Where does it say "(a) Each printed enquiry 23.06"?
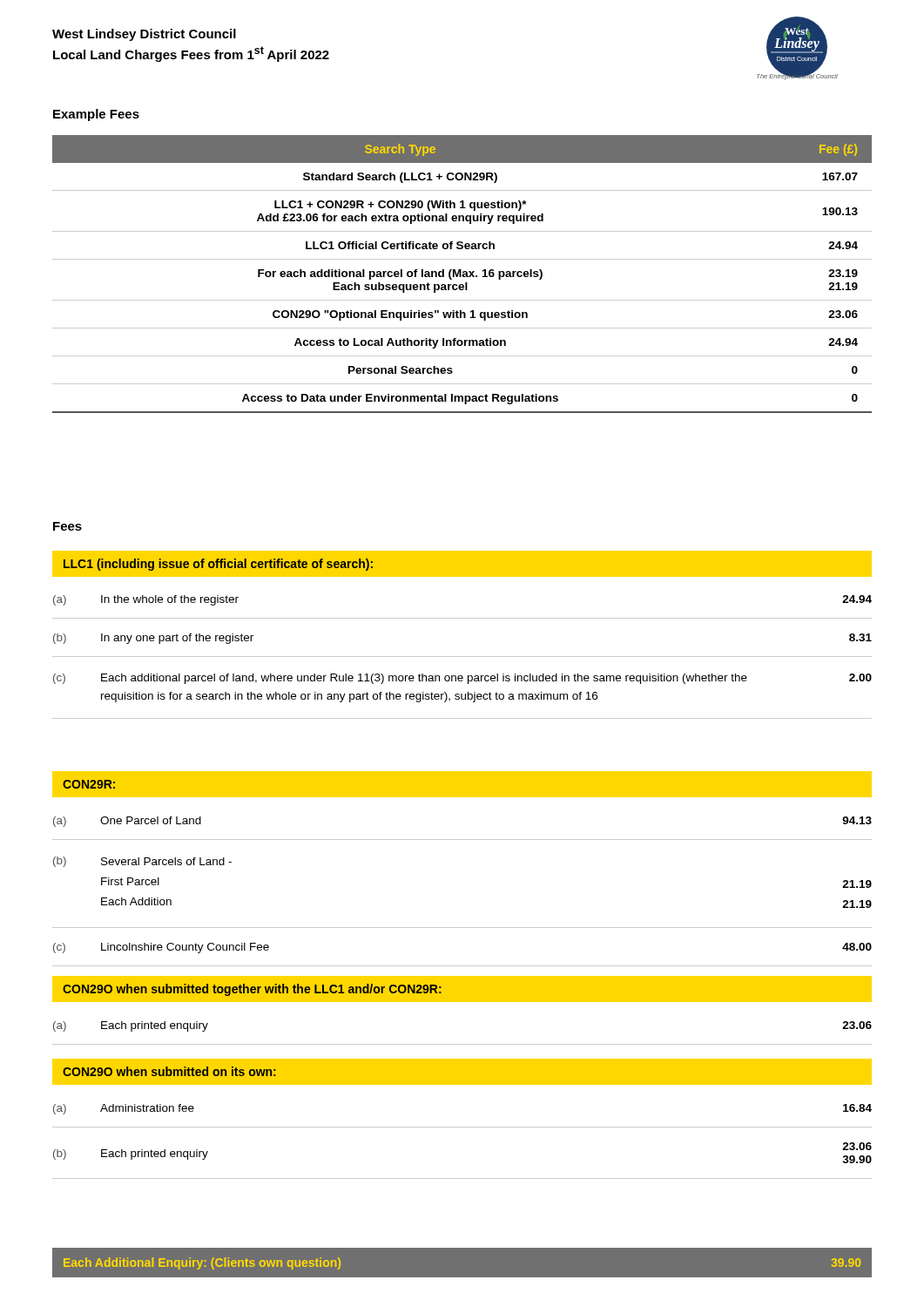924x1307 pixels. pyautogui.click(x=155, y=1026)
